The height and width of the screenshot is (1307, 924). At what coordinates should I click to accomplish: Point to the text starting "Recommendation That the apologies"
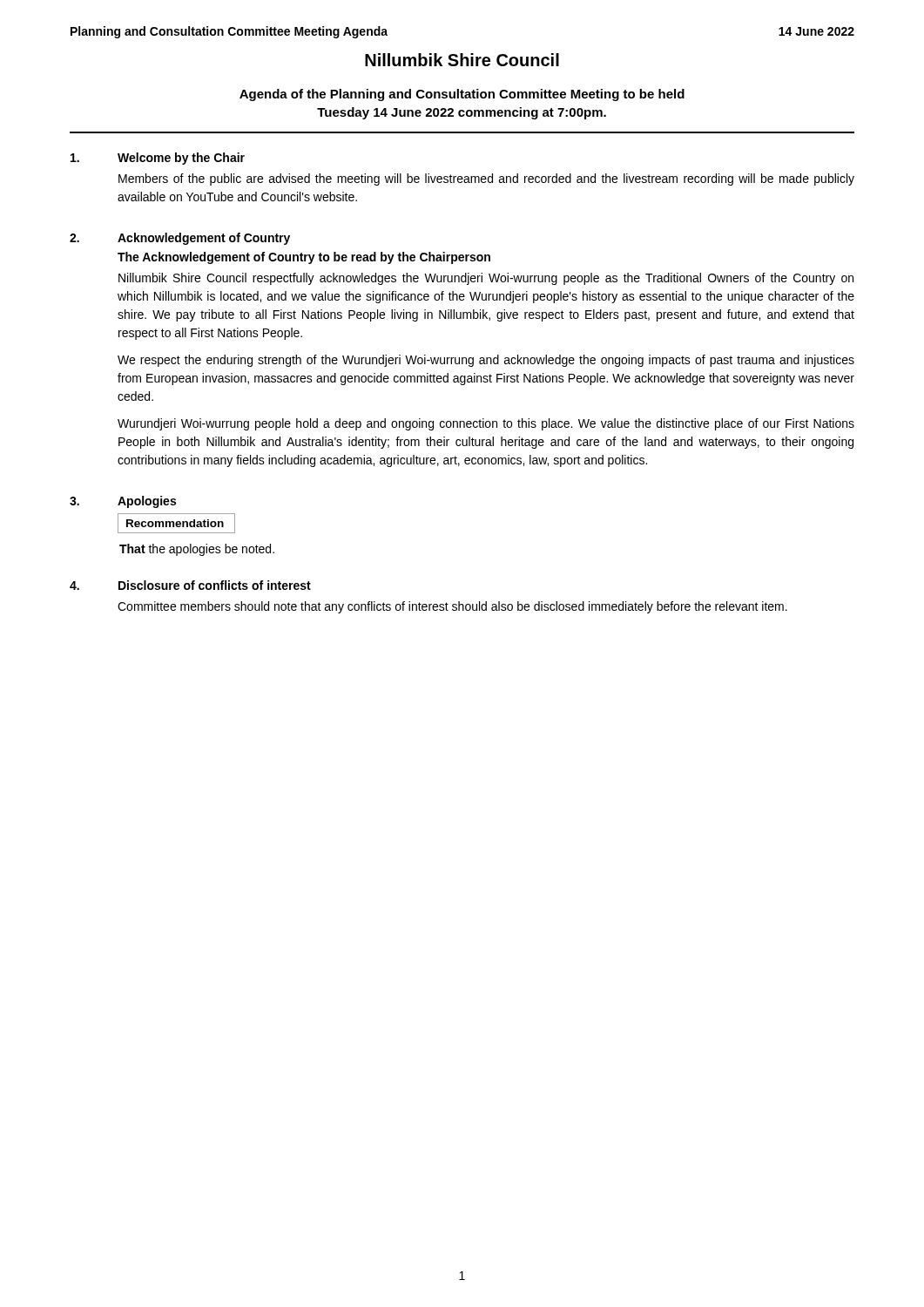click(x=176, y=523)
